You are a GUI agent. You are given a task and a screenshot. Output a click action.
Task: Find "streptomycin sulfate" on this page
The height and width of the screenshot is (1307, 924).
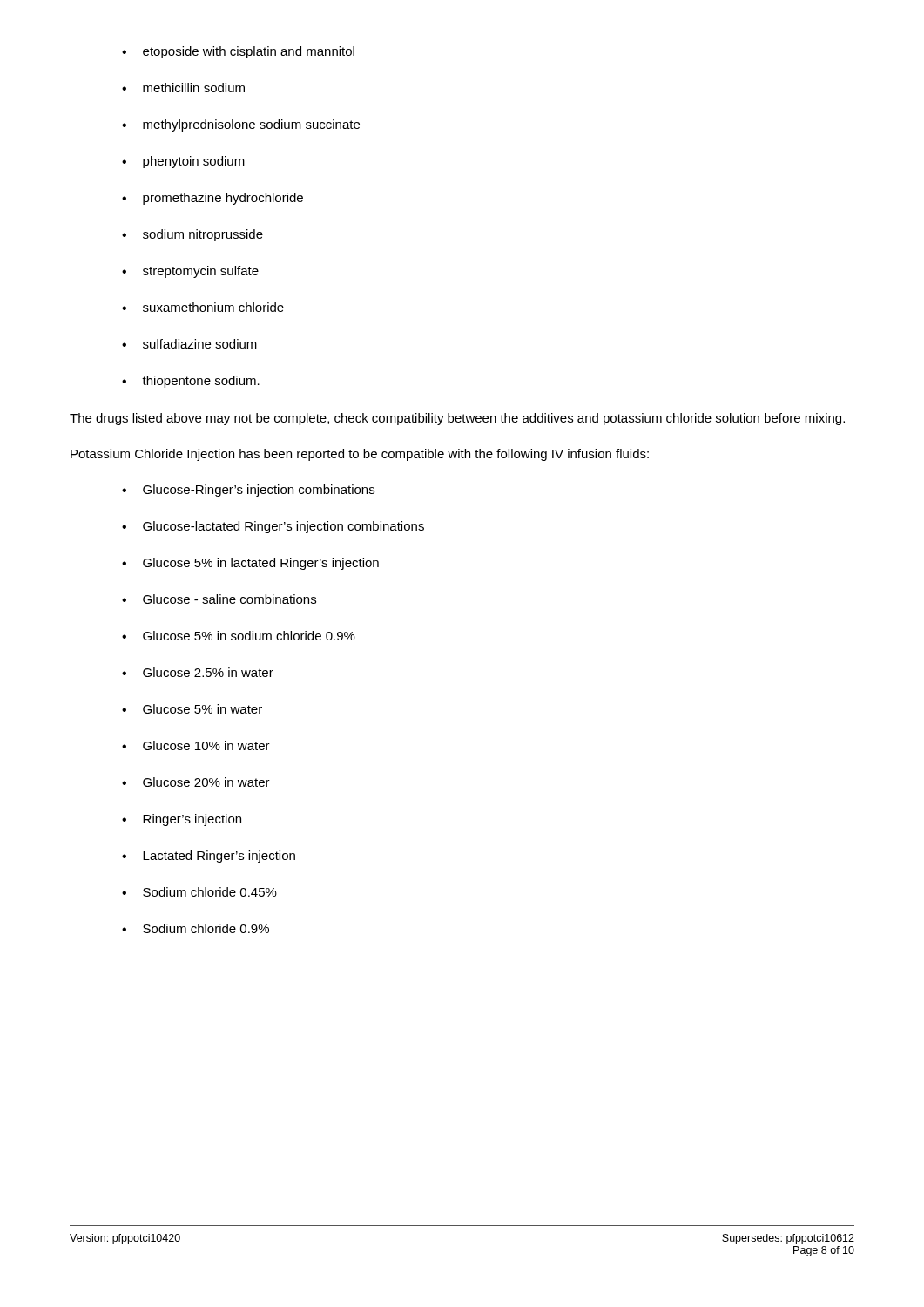point(190,272)
